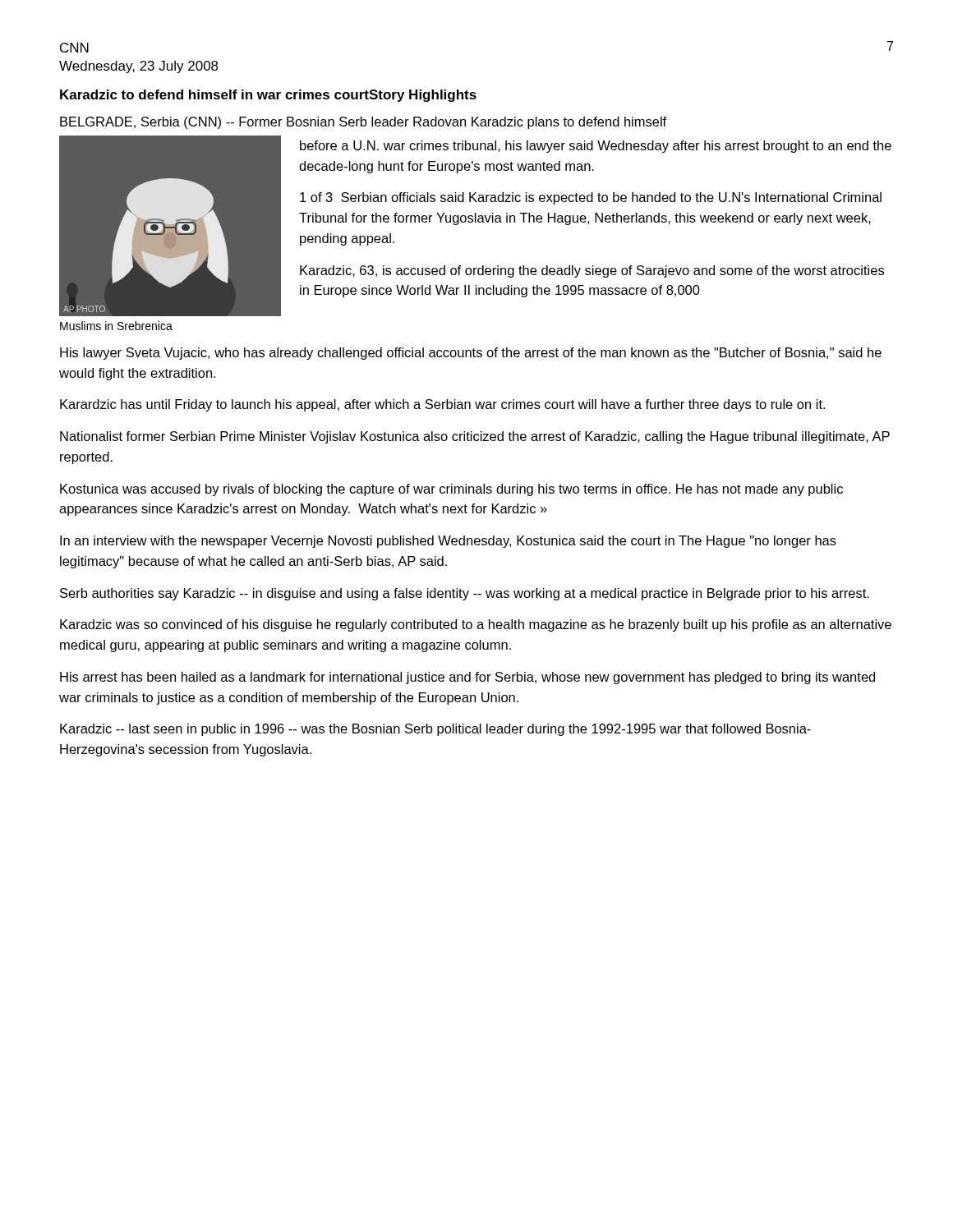The width and height of the screenshot is (953, 1232).
Task: Click the passage that begins "Serb authorities say Karadzic -- in disguise"
Action: (x=465, y=593)
